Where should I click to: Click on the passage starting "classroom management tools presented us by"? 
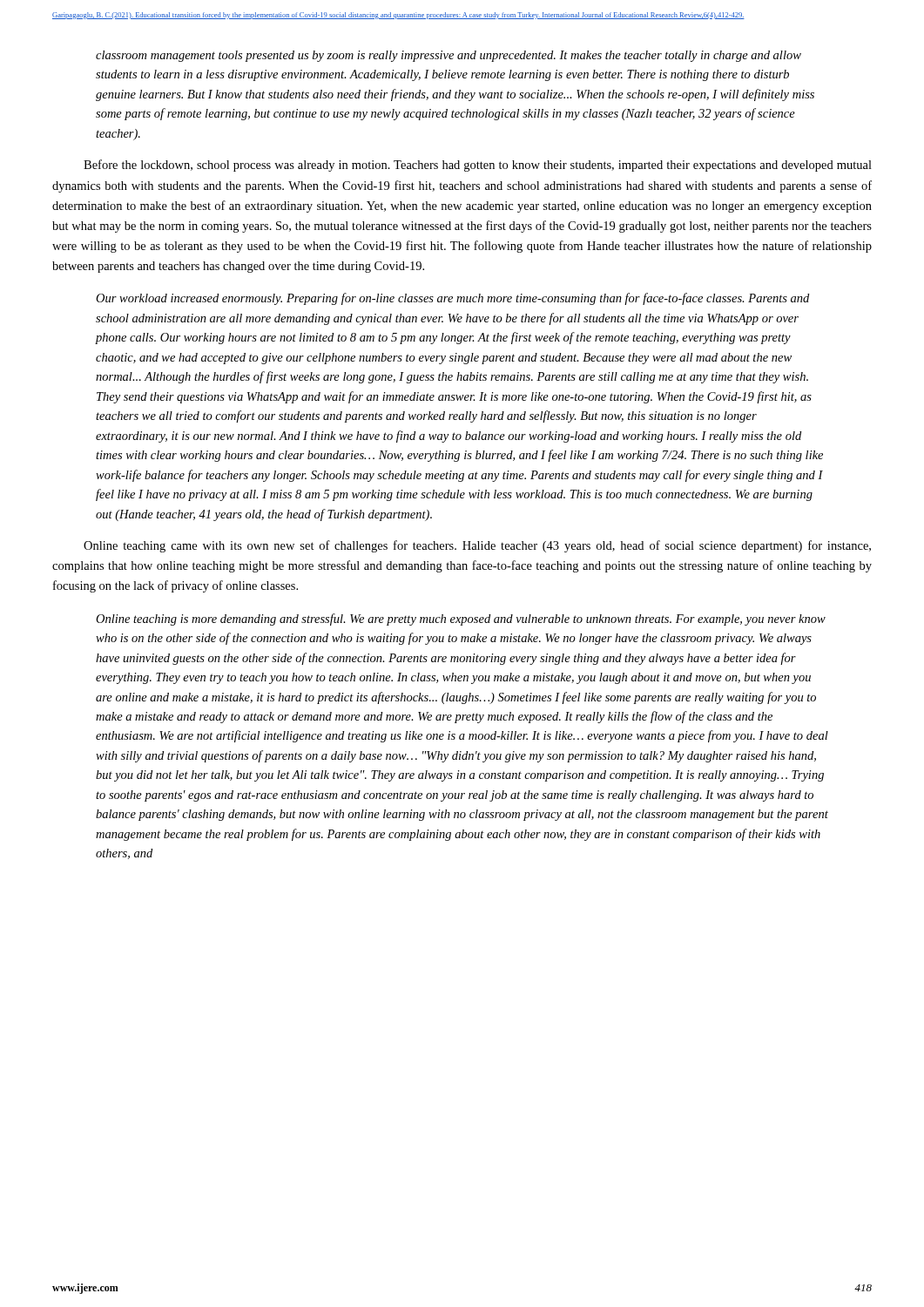455,94
